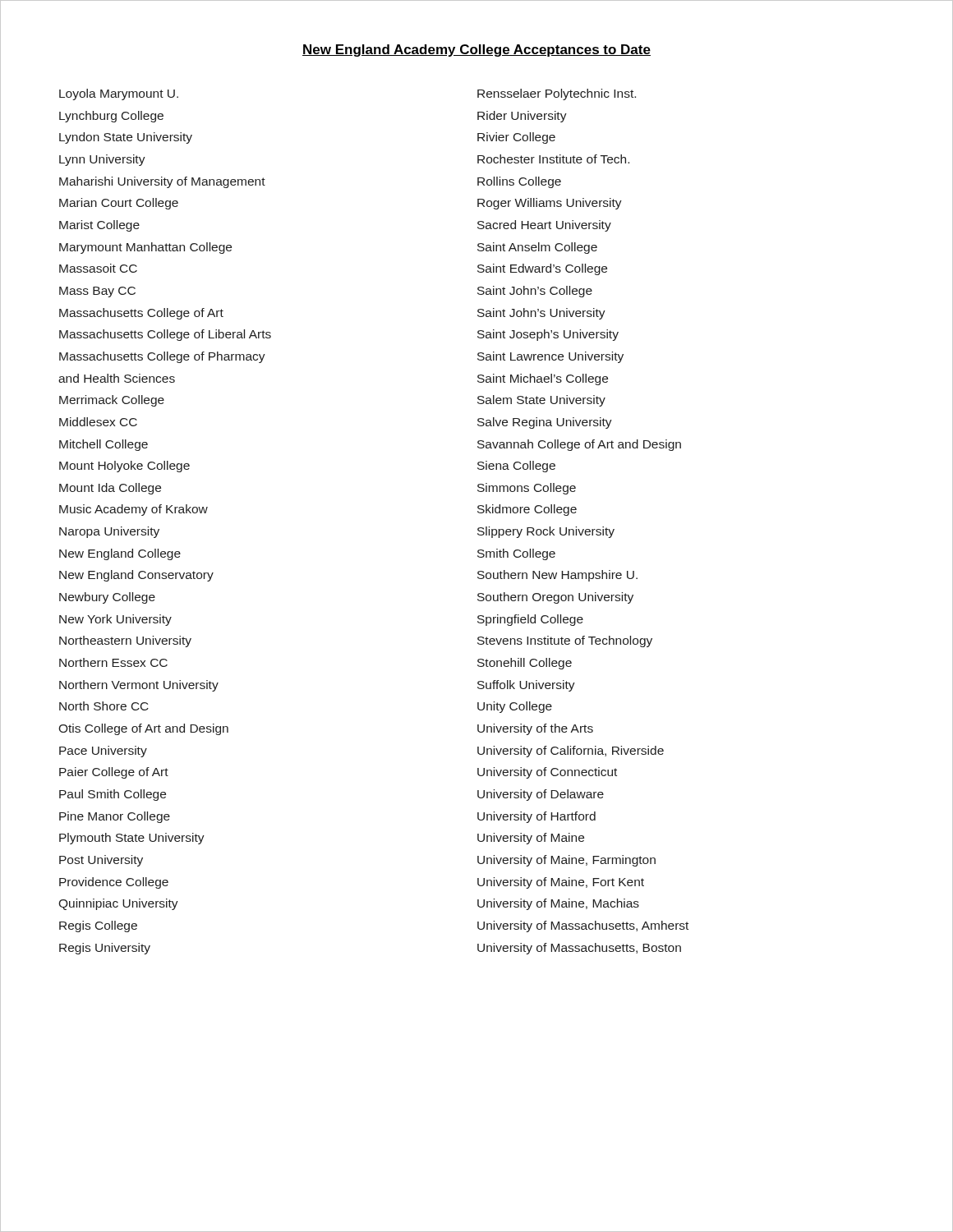Select the list item containing "Loyola Marymount U. Lynchburg College Lyndon"
The height and width of the screenshot is (1232, 953).
(x=119, y=94)
